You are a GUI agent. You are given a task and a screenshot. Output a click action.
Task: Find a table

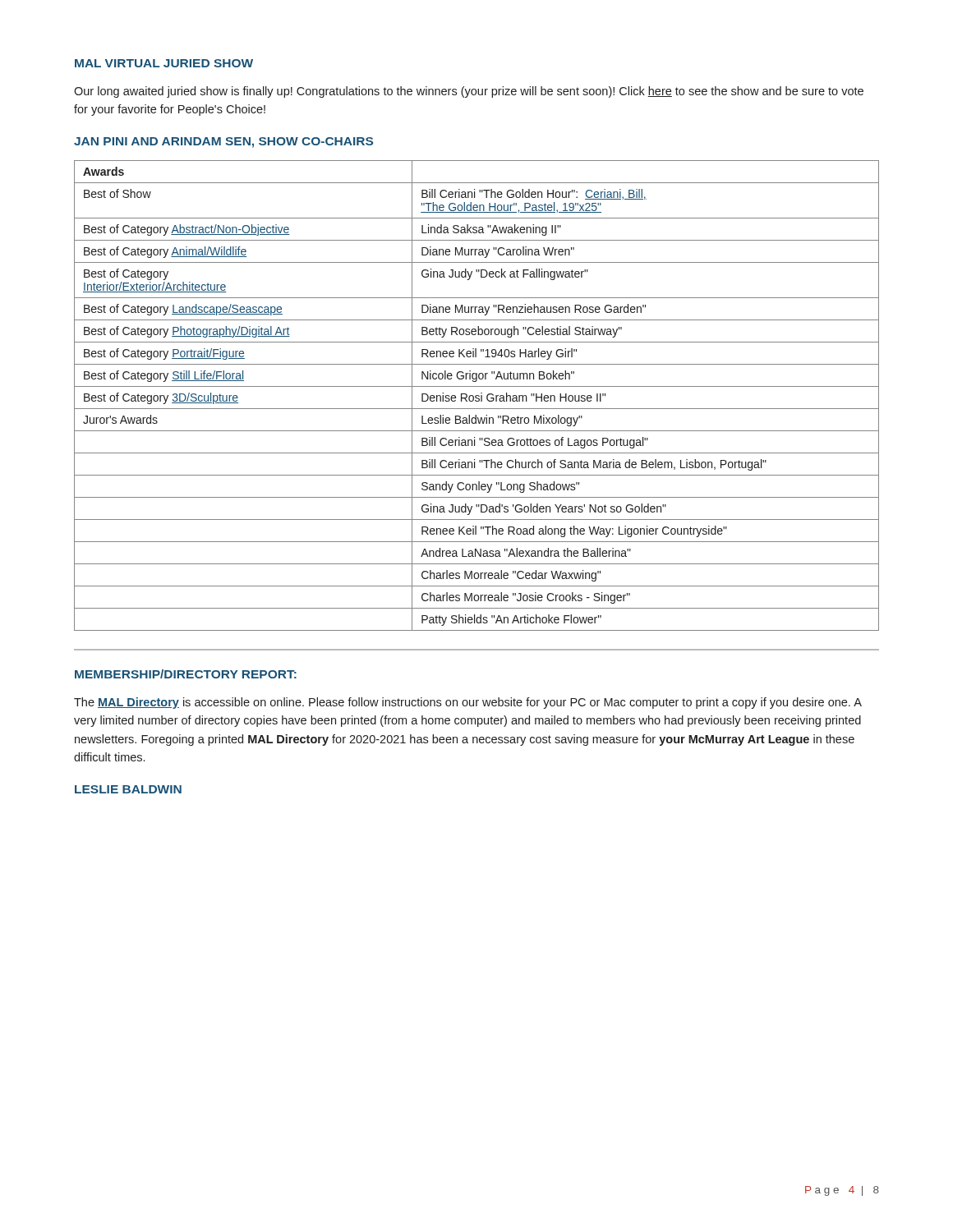tap(476, 395)
